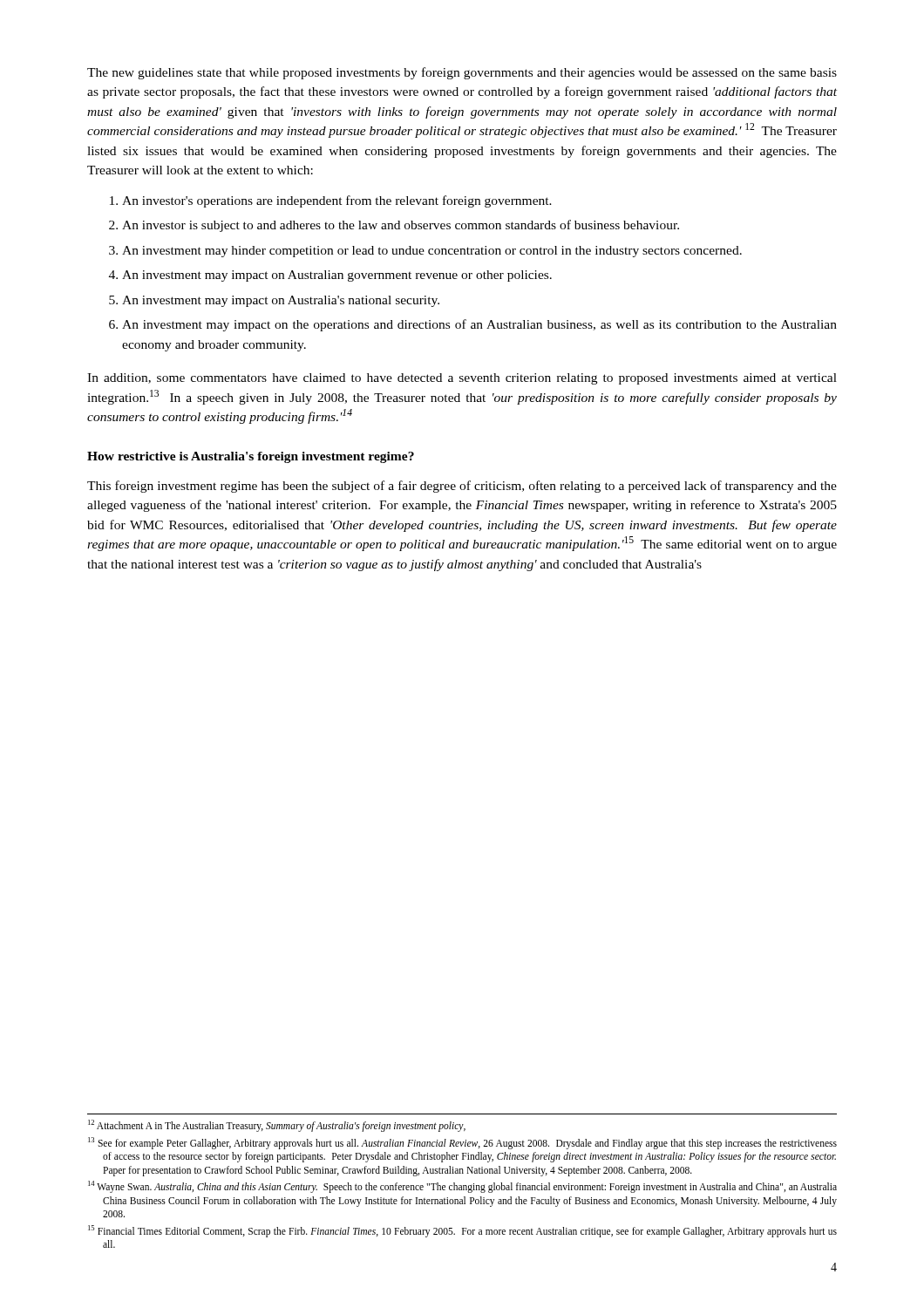This screenshot has height=1308, width=924.
Task: Locate the footnote that reads "15 Financial Times Editorial Comment, Scrap the"
Action: (x=462, y=1239)
